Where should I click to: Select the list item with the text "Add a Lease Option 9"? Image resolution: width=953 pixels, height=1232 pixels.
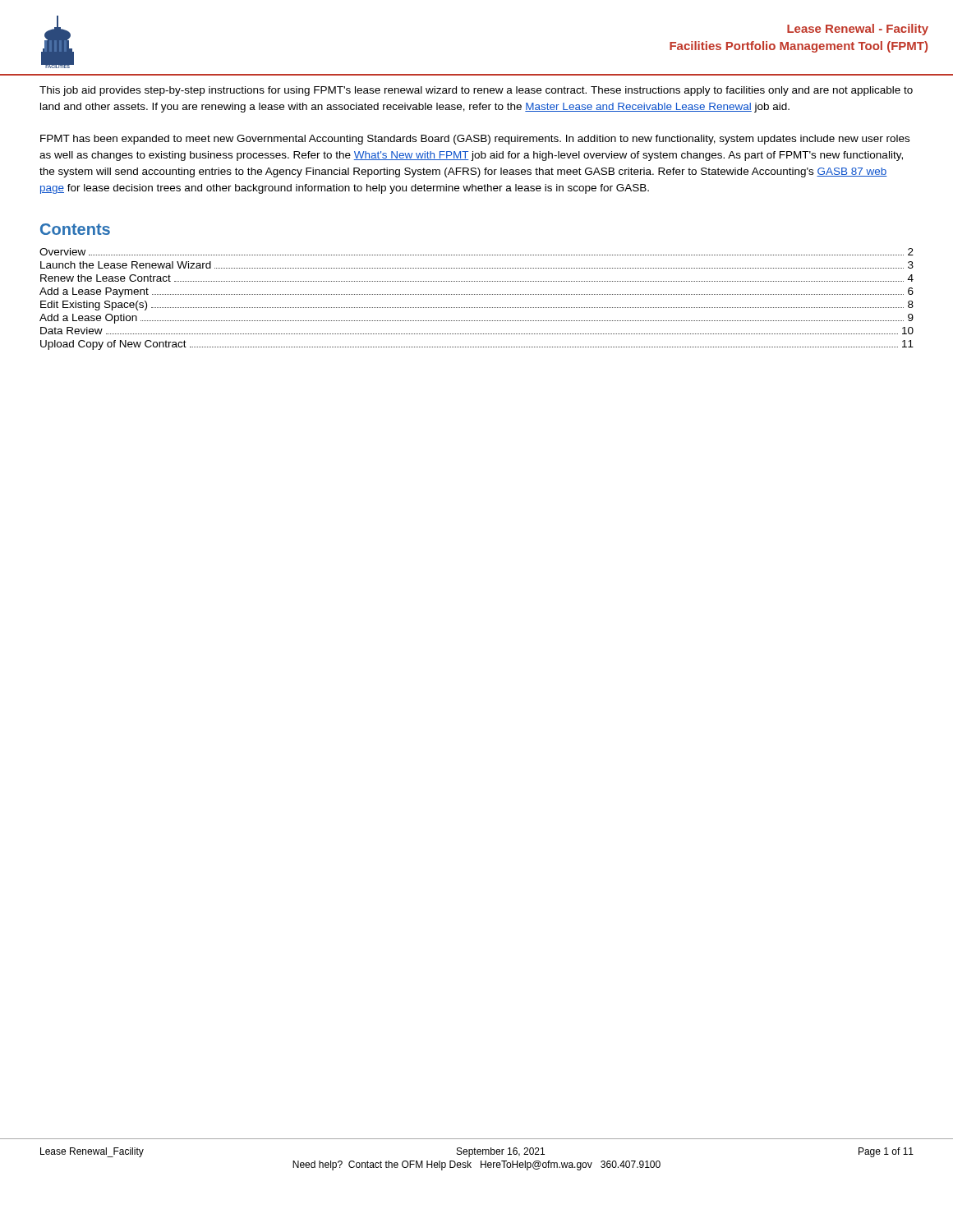tap(476, 317)
